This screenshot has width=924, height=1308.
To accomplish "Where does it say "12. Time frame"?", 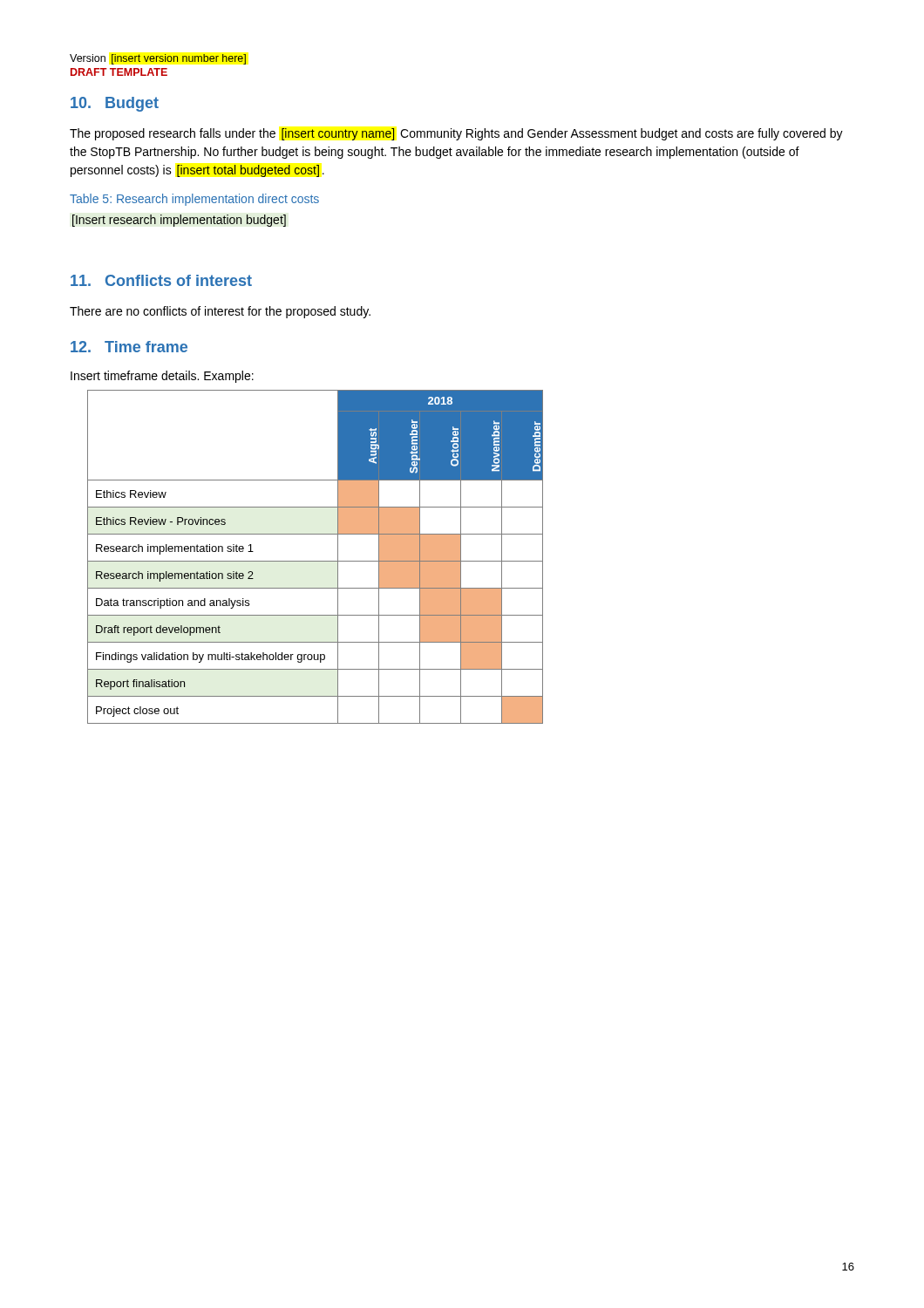I will [x=129, y=347].
